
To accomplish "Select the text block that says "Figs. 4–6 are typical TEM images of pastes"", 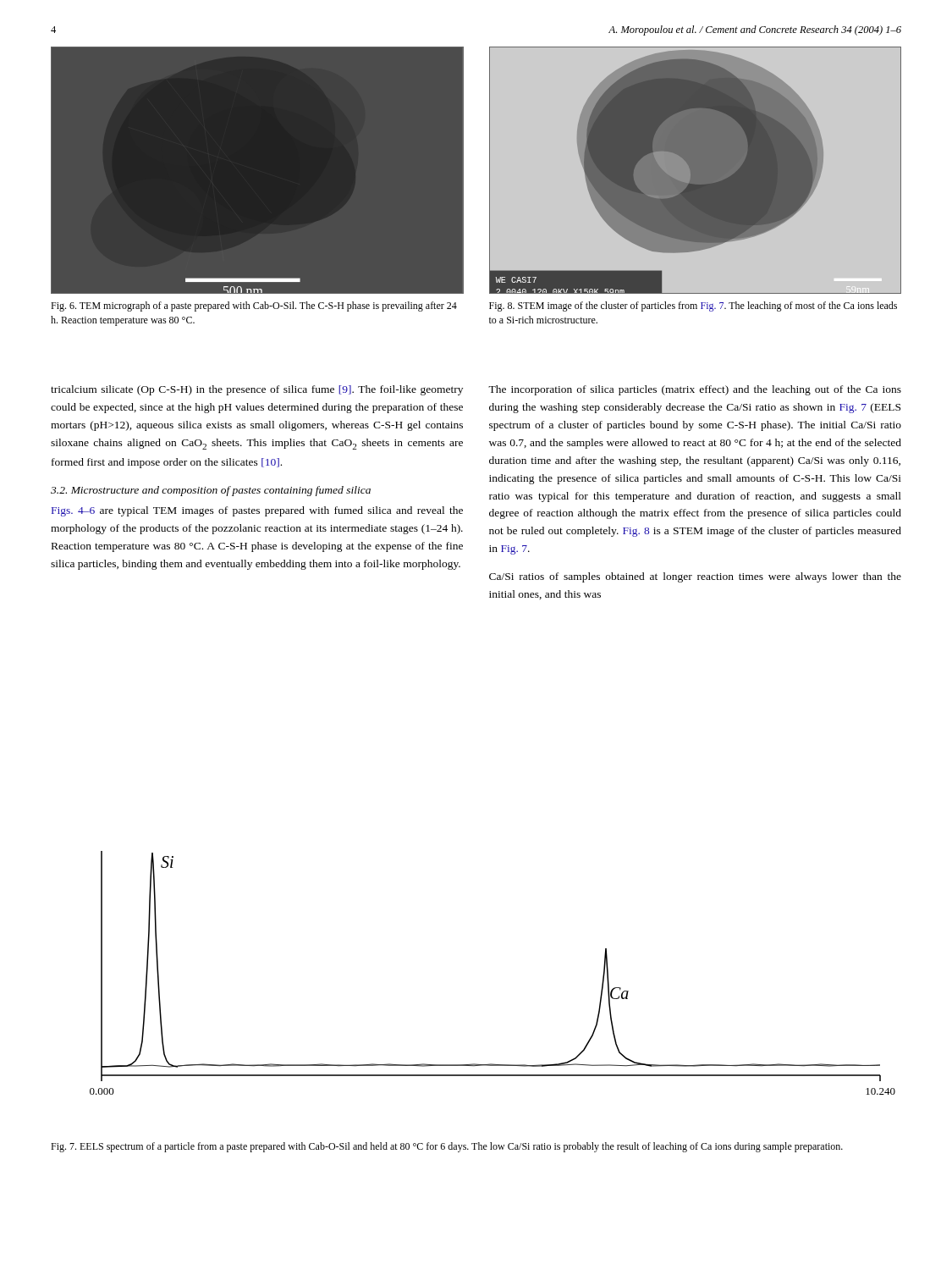I will (257, 537).
